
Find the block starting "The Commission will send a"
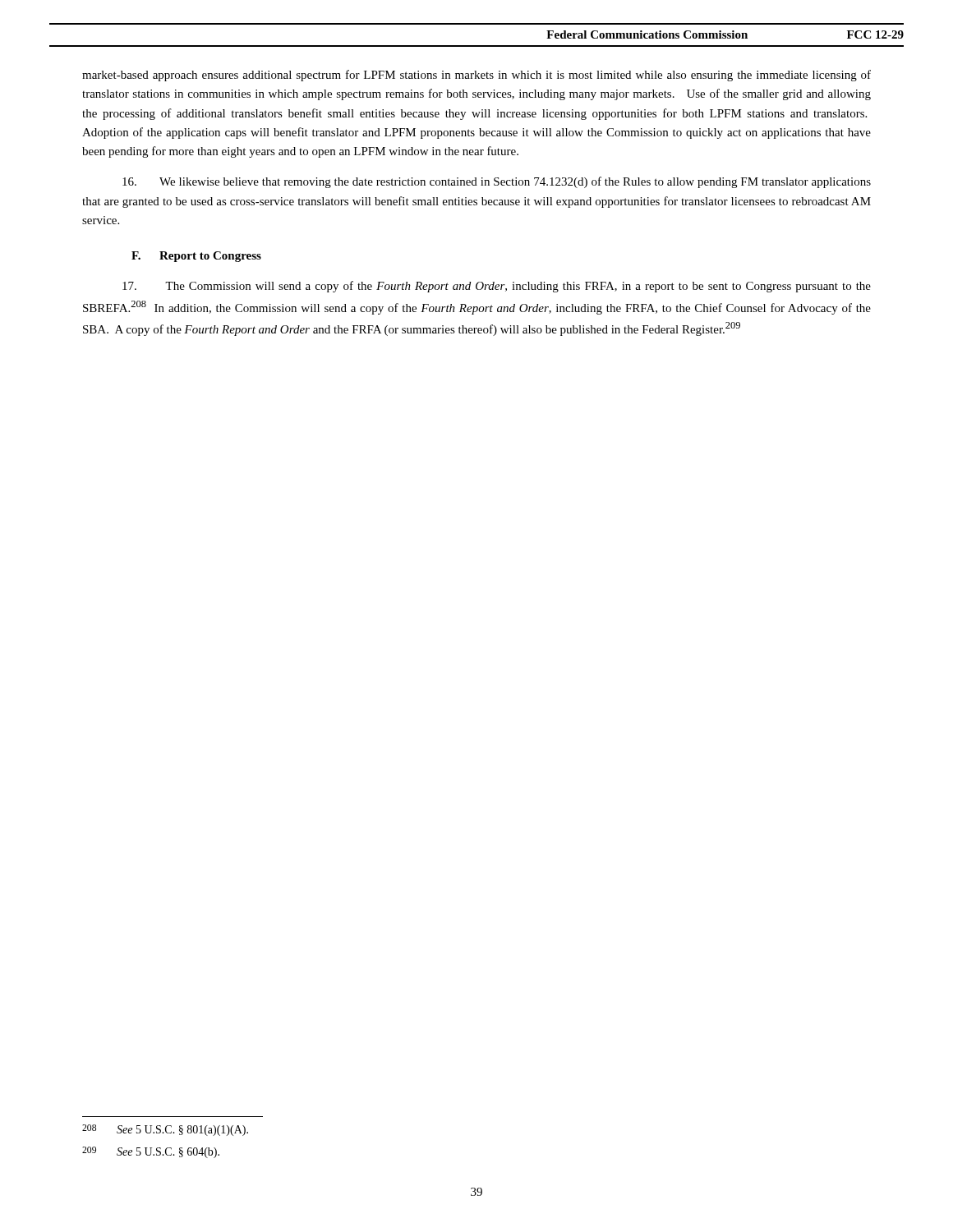tap(476, 308)
